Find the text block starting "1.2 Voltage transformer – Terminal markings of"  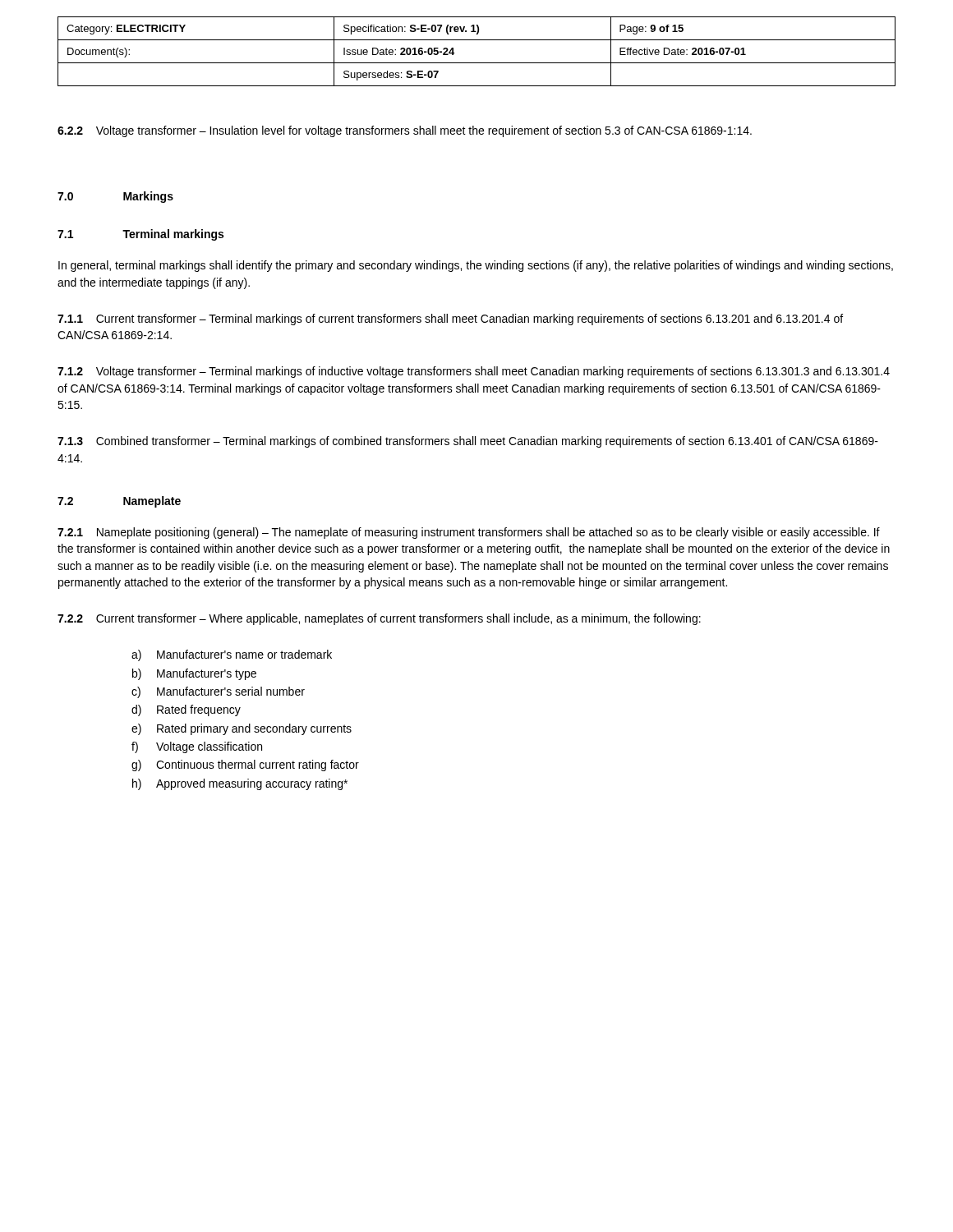(x=474, y=388)
